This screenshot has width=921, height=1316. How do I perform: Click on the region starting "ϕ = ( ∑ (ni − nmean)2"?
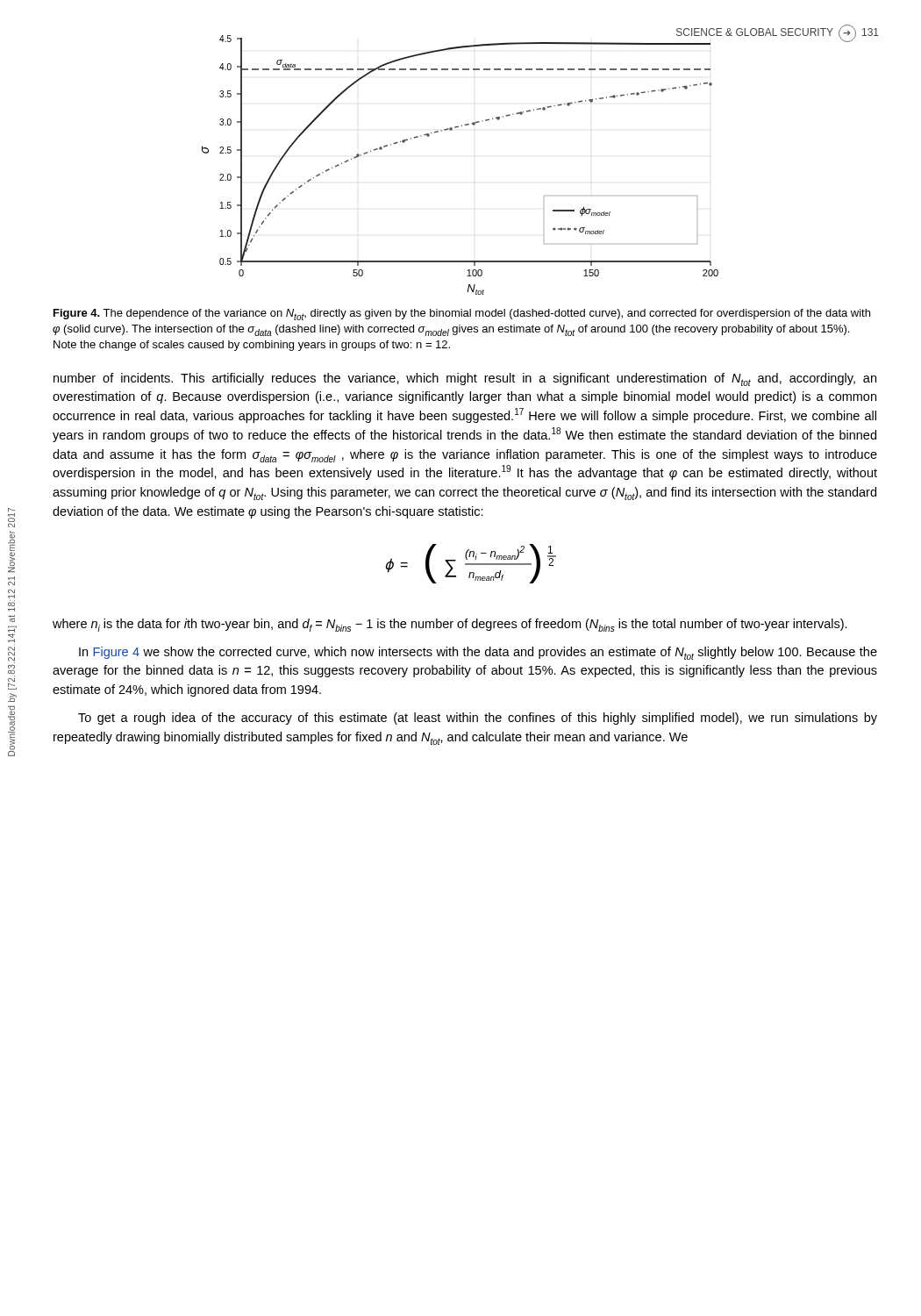(465, 567)
